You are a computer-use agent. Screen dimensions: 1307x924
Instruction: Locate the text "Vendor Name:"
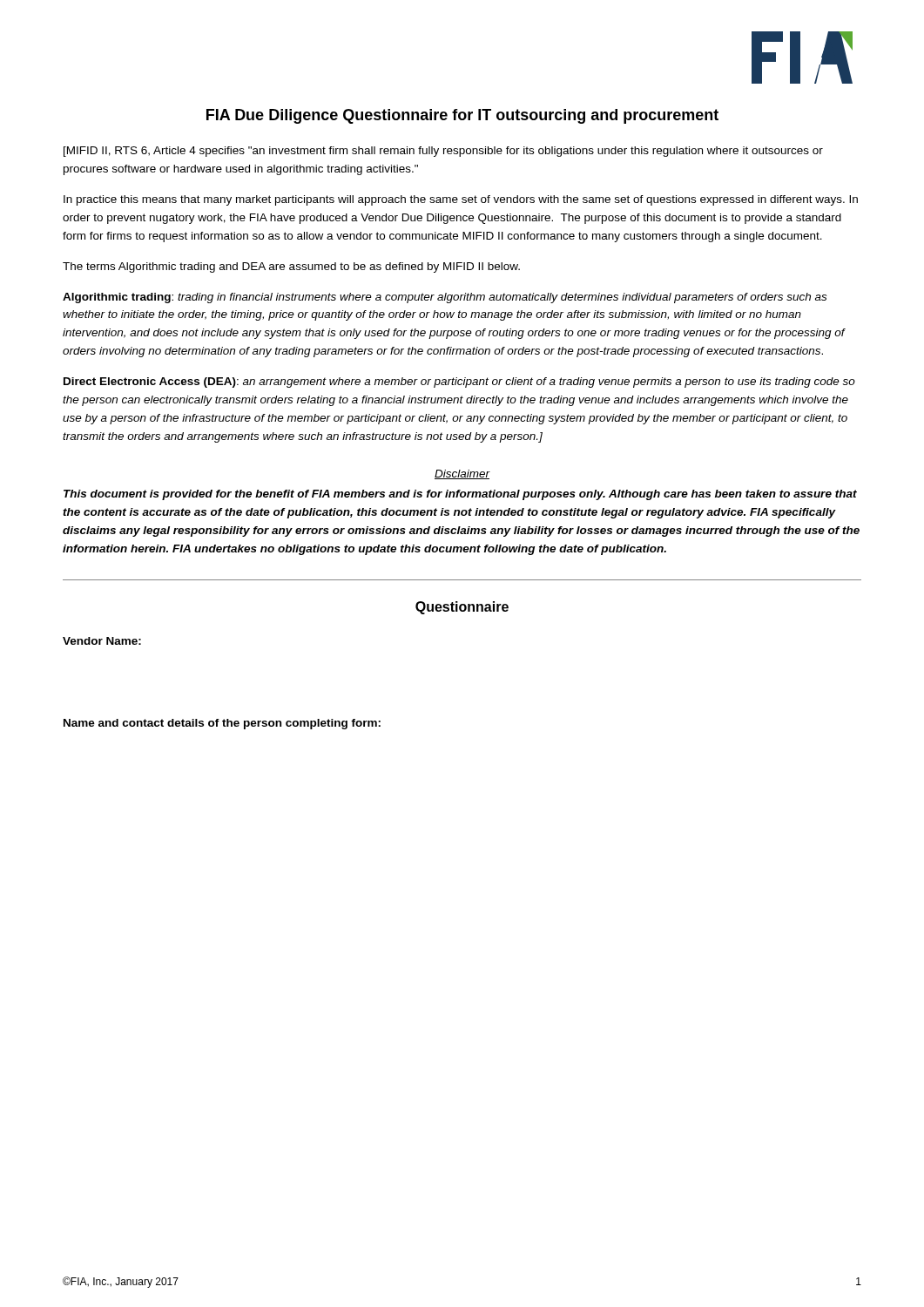[x=102, y=641]
